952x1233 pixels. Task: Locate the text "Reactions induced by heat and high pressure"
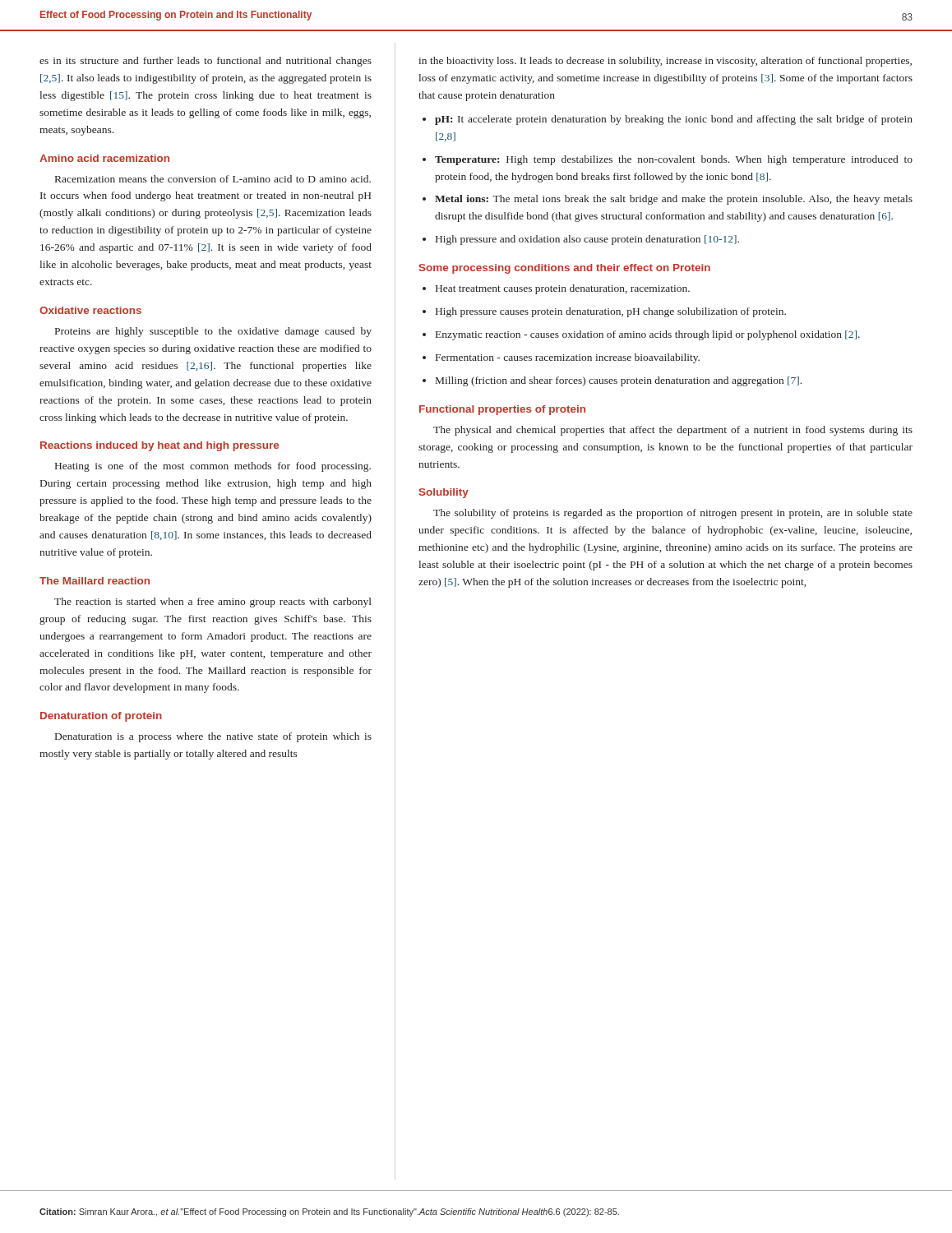(x=159, y=445)
